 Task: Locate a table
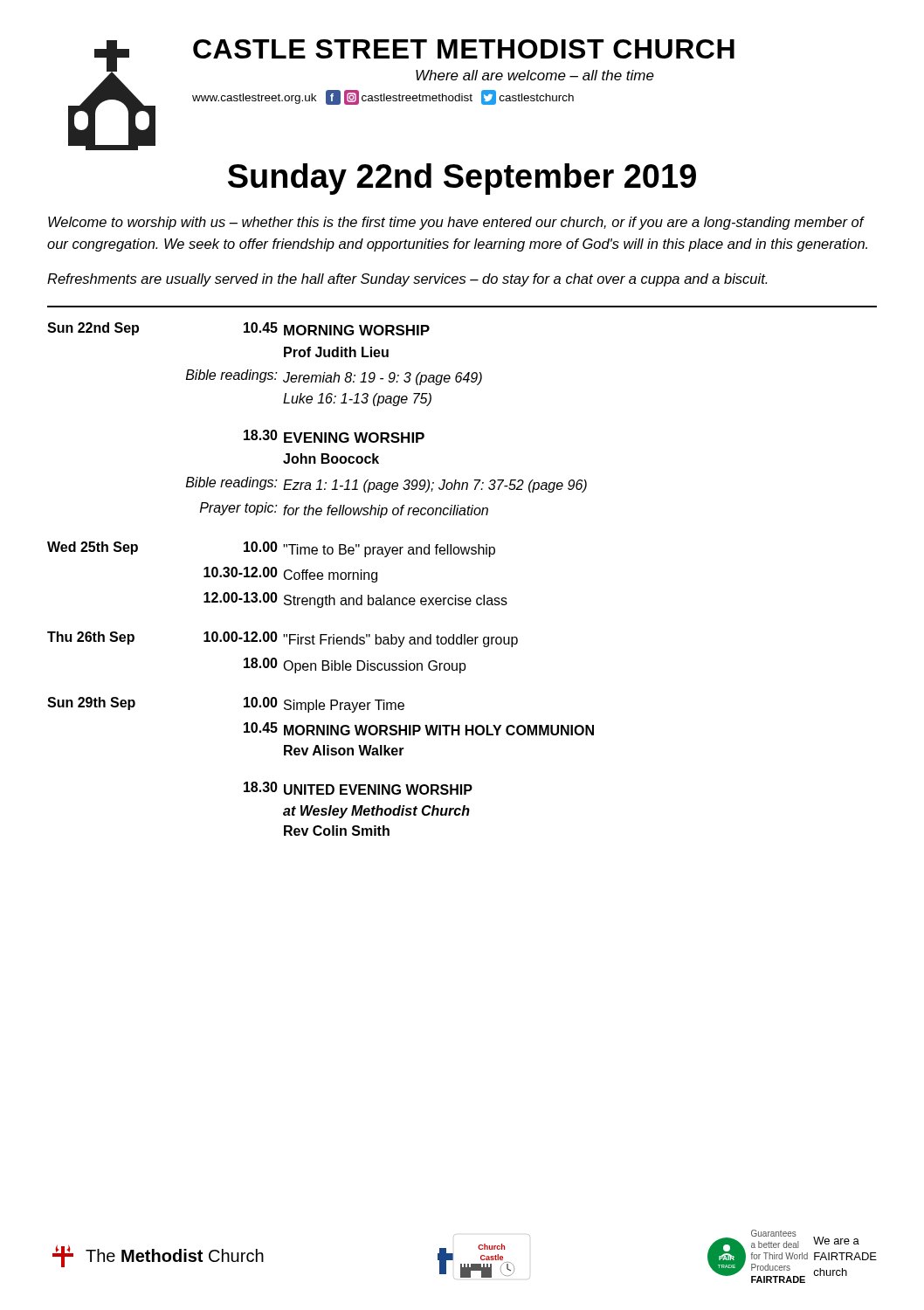[x=462, y=581]
